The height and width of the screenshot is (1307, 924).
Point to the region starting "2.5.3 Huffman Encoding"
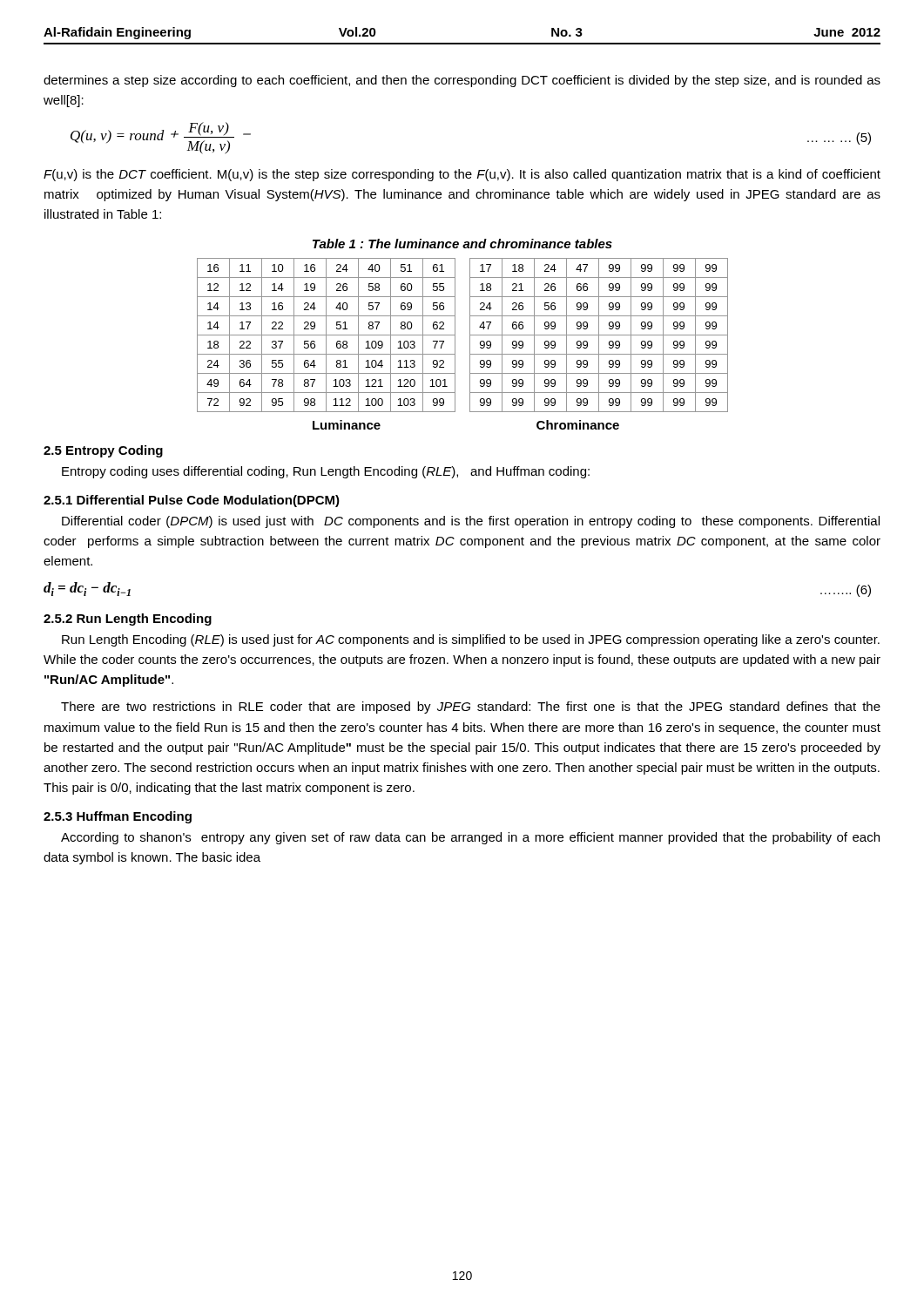click(x=118, y=816)
